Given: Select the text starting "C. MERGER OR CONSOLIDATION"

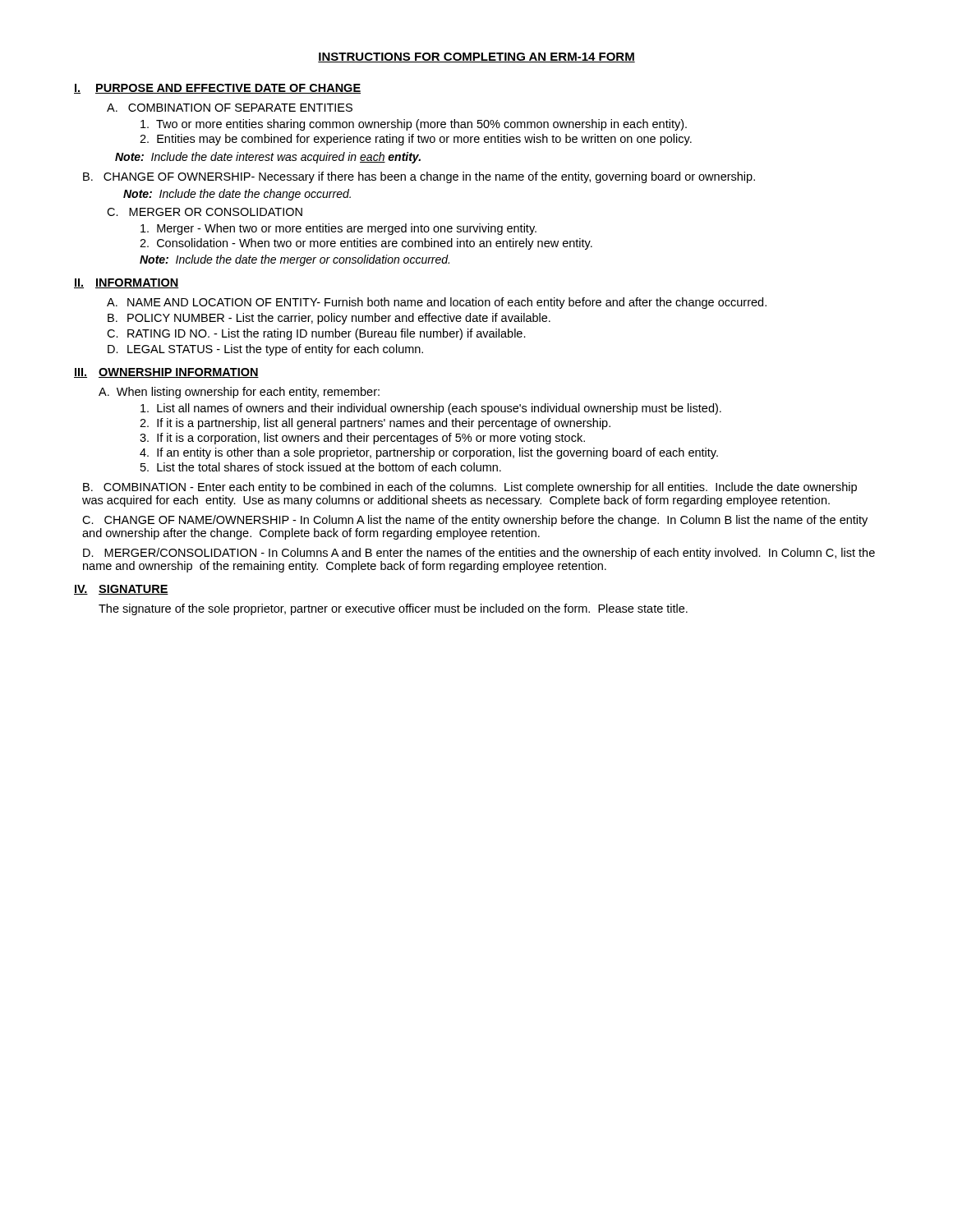Looking at the screenshot, I should (x=205, y=212).
